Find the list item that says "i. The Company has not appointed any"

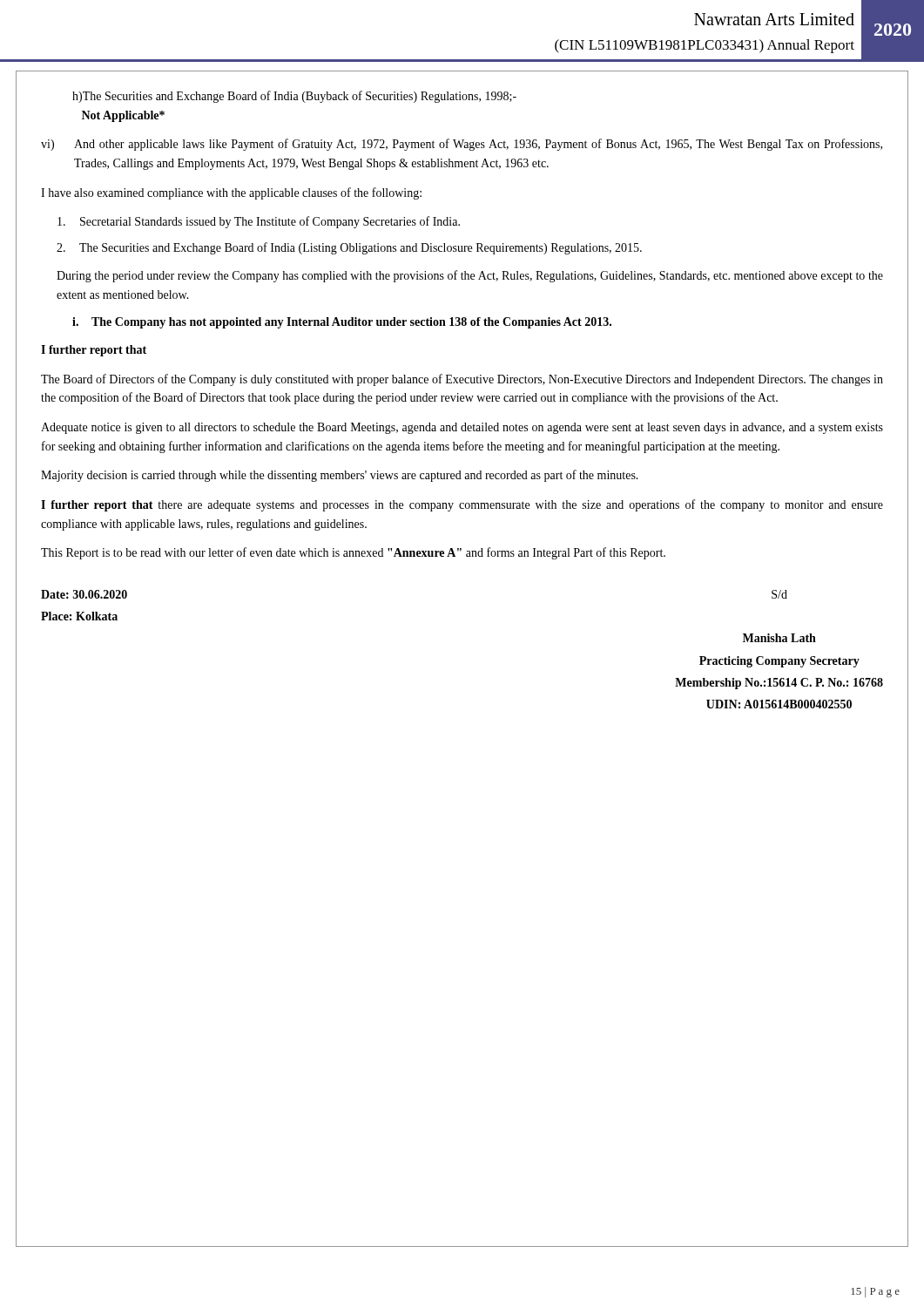tap(478, 322)
